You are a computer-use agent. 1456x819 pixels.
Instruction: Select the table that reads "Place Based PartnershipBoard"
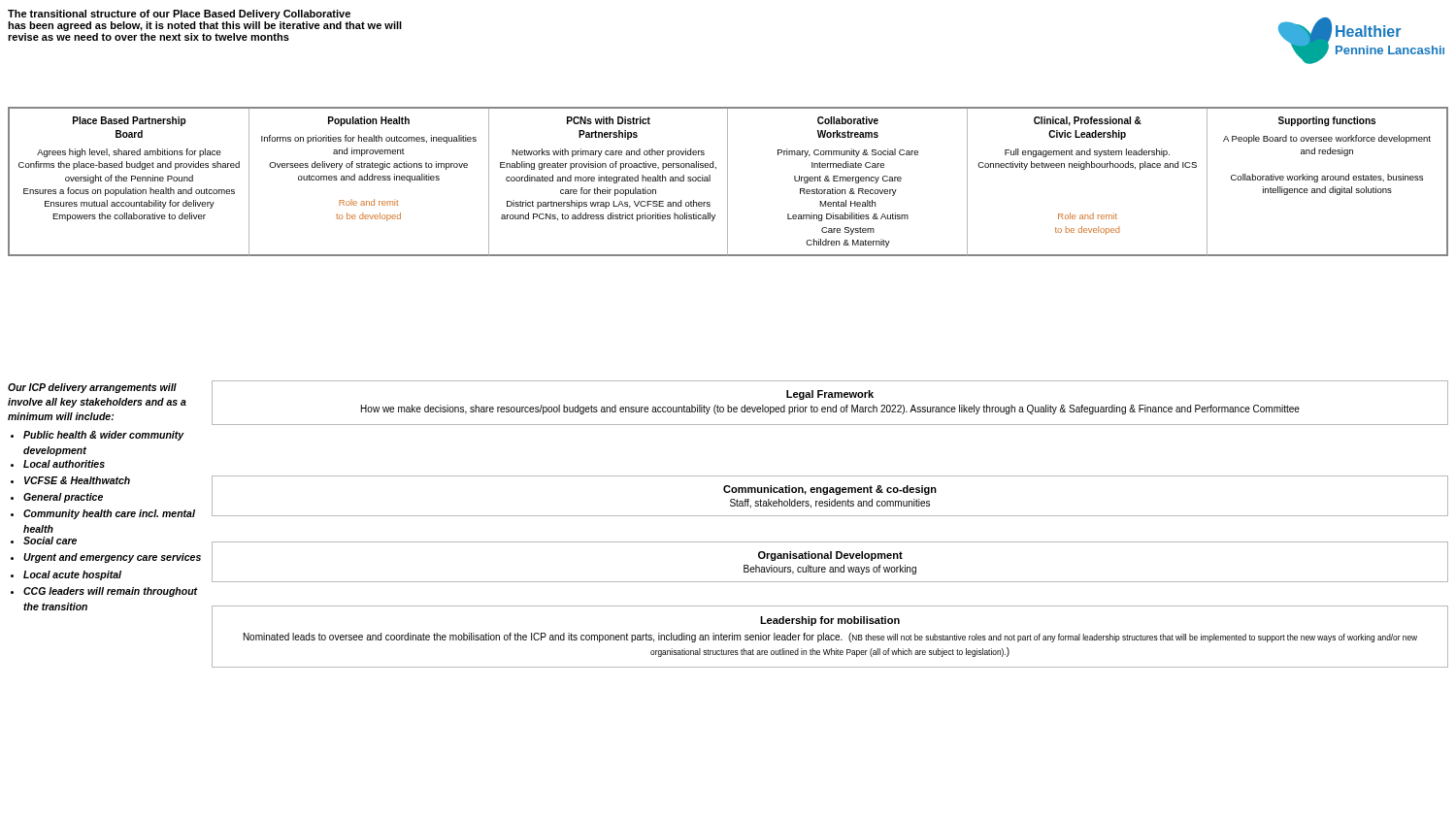pos(728,182)
